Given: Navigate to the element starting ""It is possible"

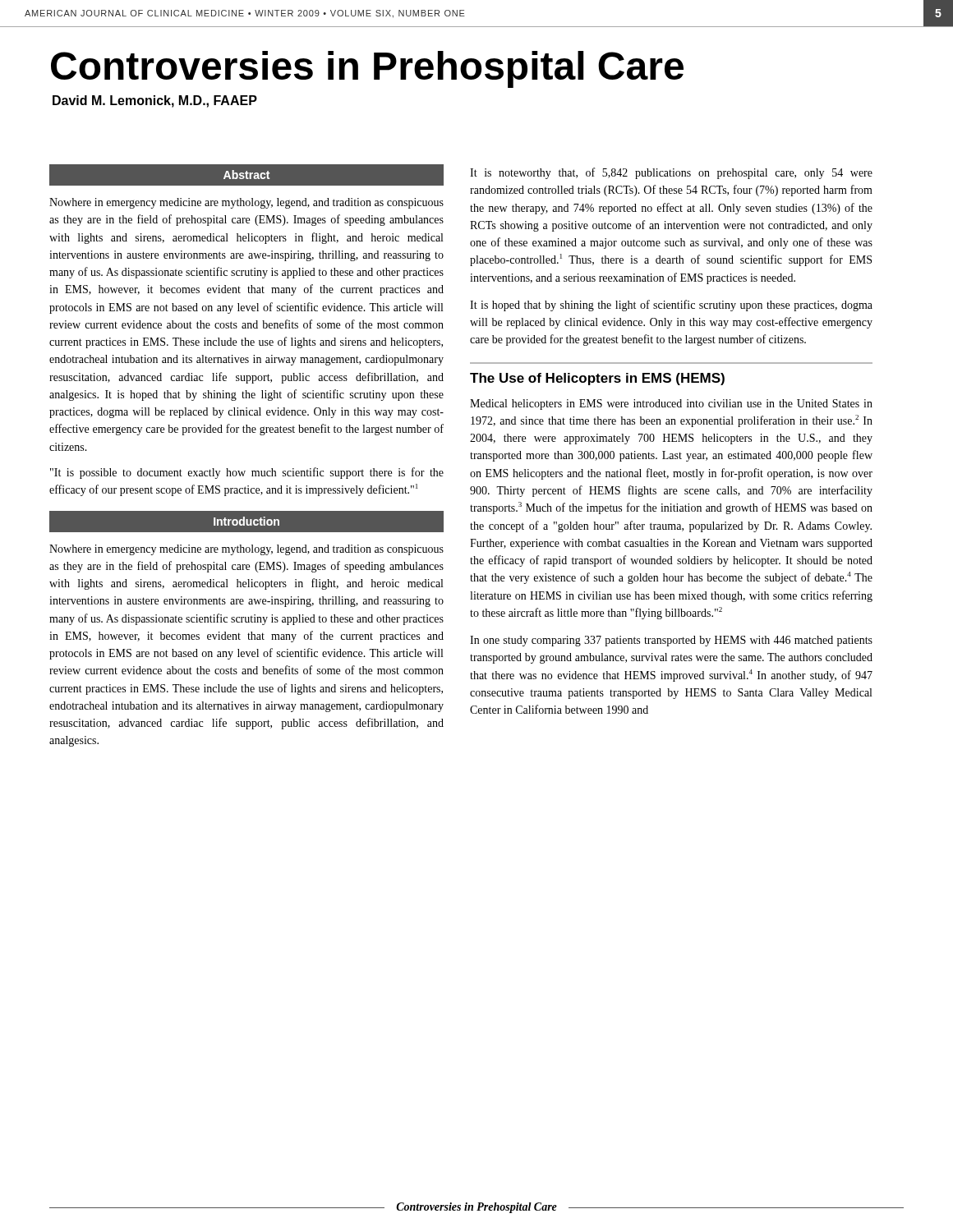Looking at the screenshot, I should coord(246,481).
